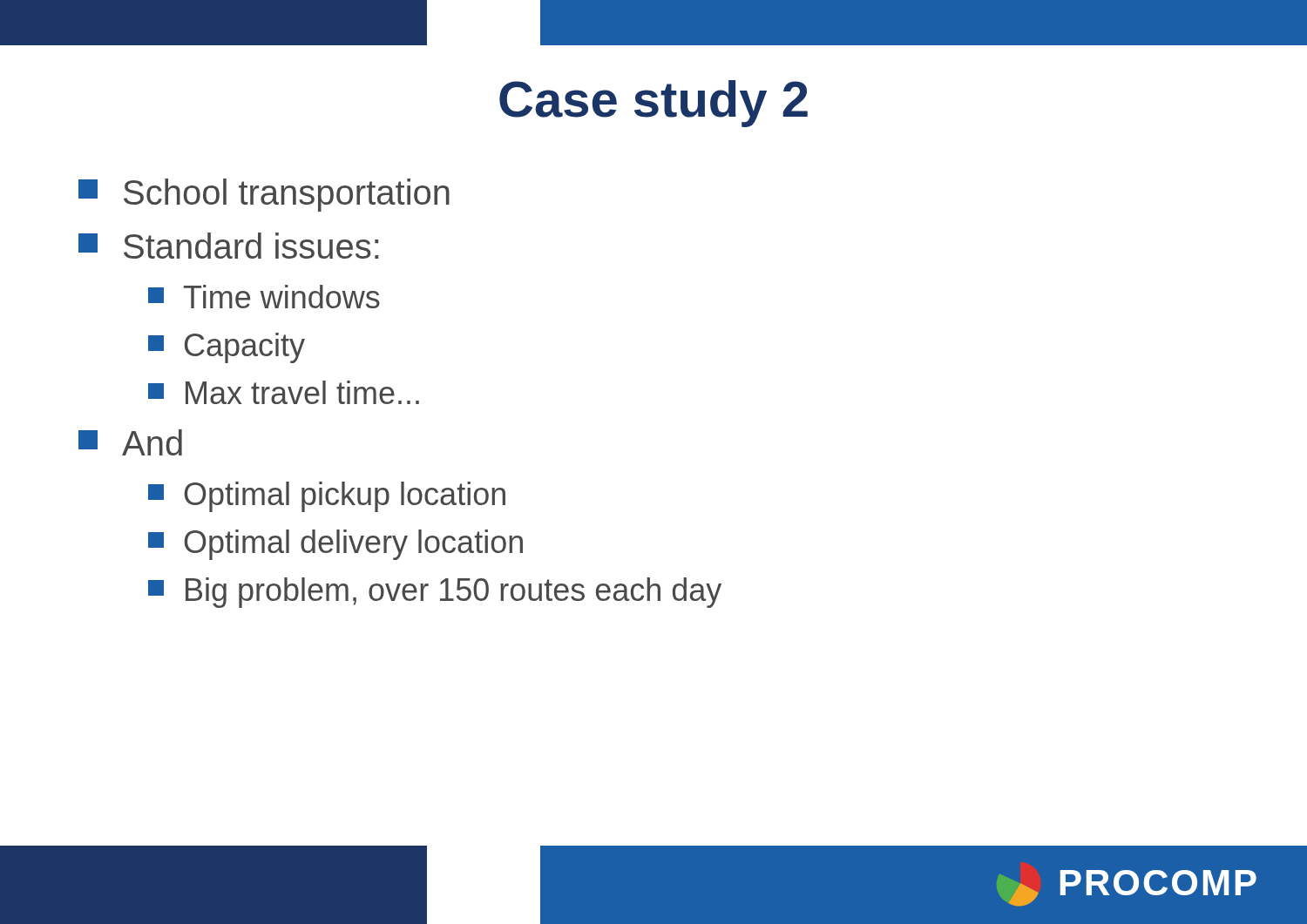The image size is (1307, 924).
Task: Locate the list item containing "Time windows"
Action: [264, 297]
